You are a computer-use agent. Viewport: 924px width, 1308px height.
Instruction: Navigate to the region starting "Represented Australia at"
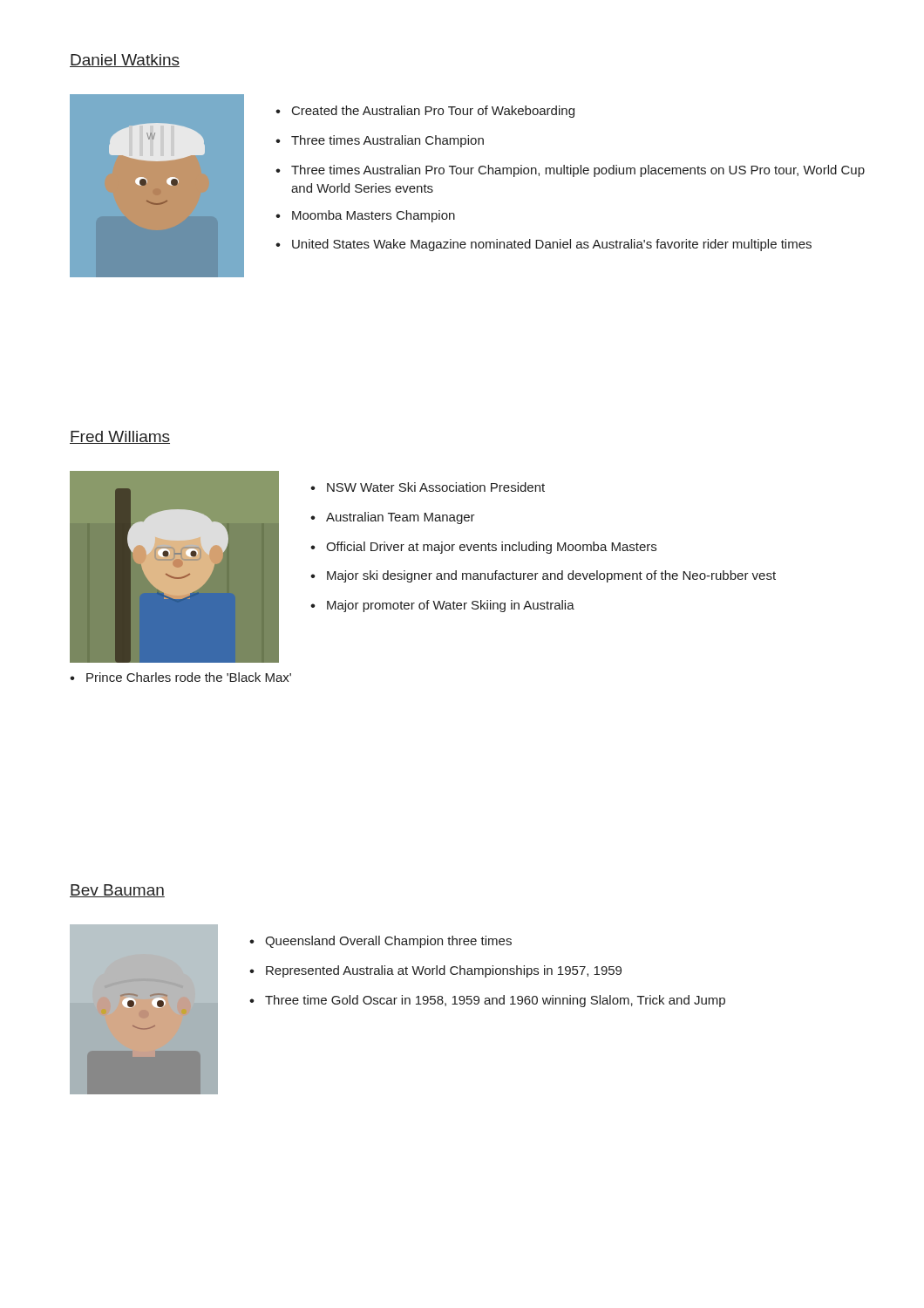(444, 970)
